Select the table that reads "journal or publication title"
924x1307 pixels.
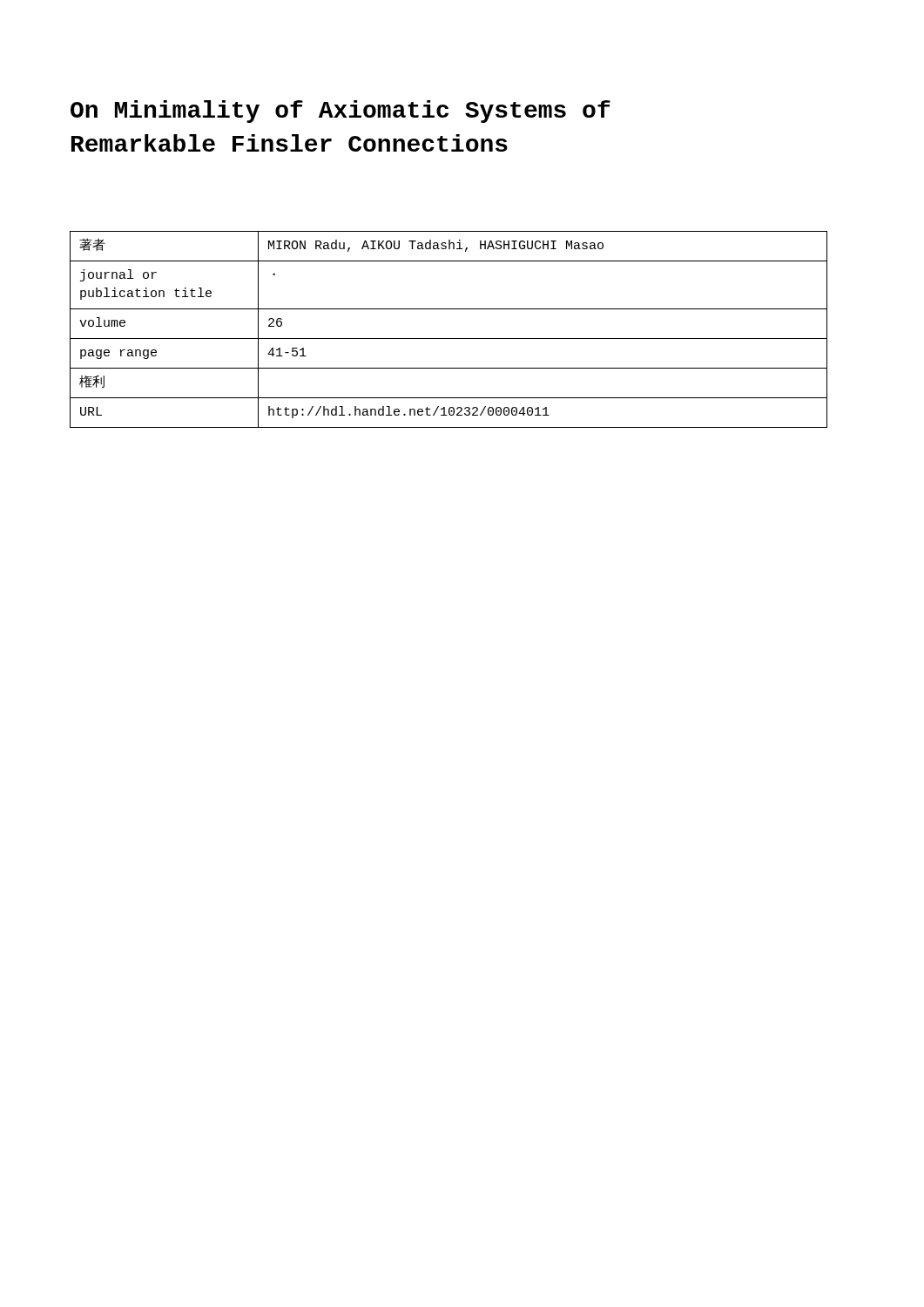point(449,329)
